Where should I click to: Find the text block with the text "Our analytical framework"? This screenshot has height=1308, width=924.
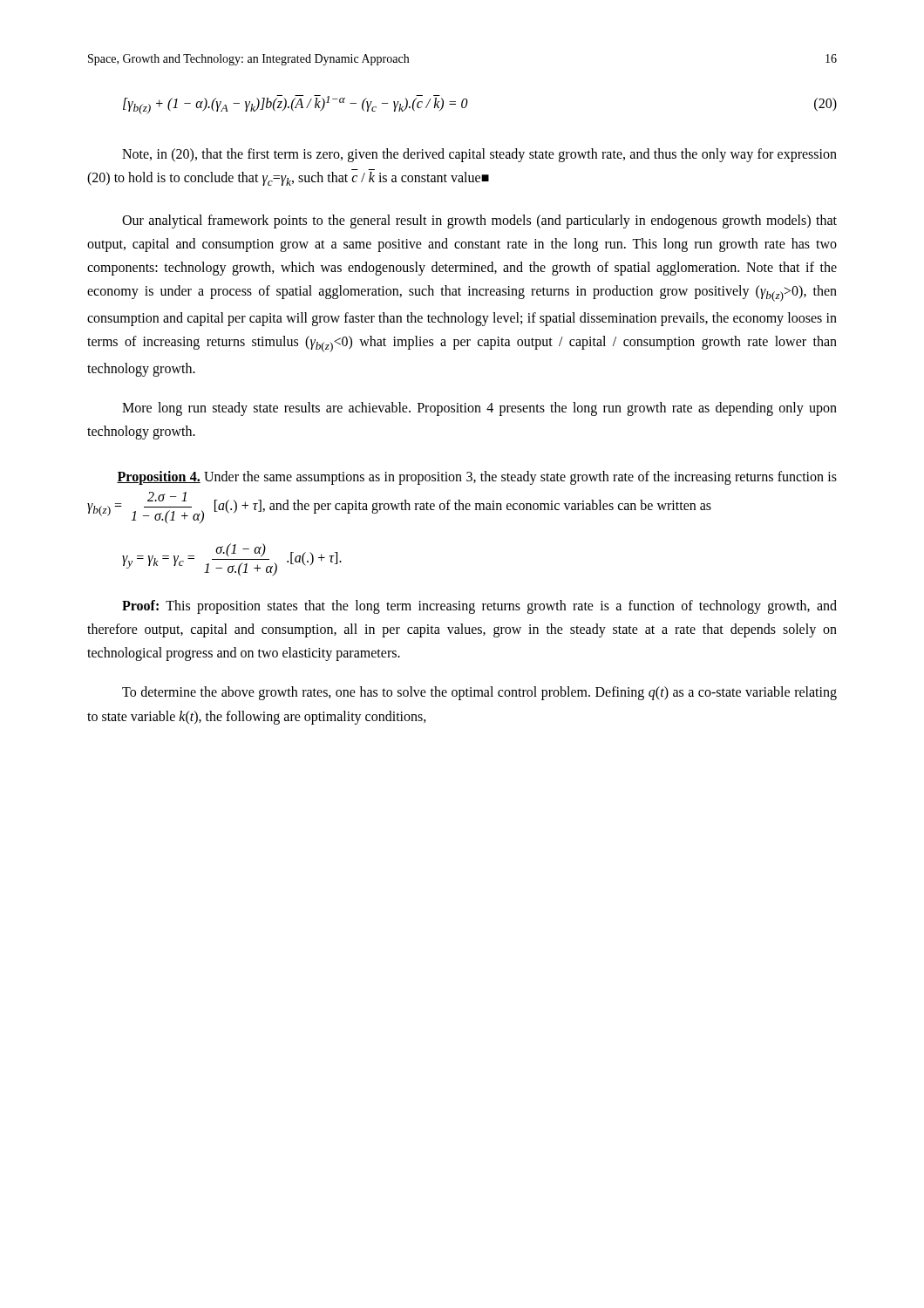pyautogui.click(x=462, y=294)
